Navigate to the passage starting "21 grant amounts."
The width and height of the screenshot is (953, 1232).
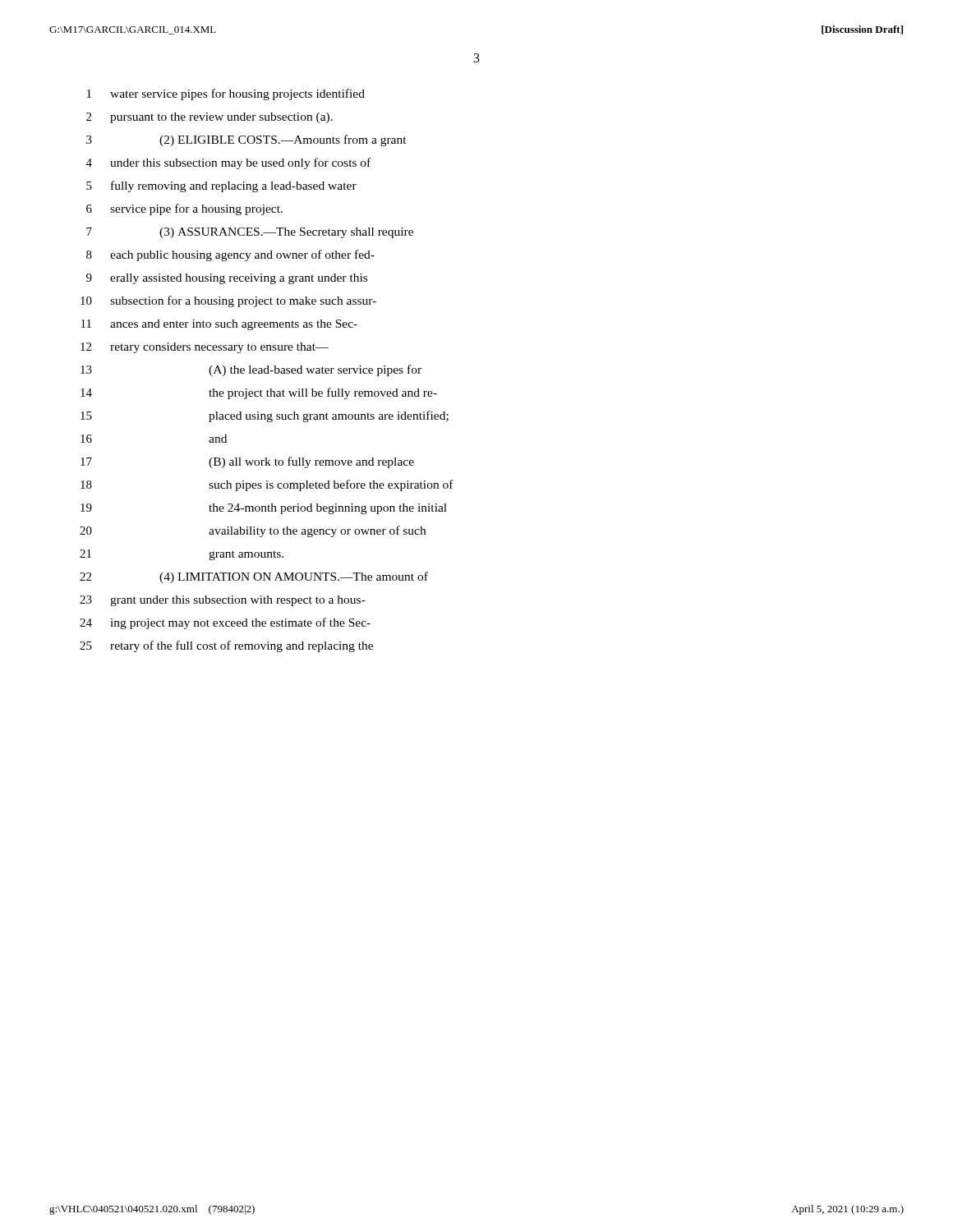(83, 555)
